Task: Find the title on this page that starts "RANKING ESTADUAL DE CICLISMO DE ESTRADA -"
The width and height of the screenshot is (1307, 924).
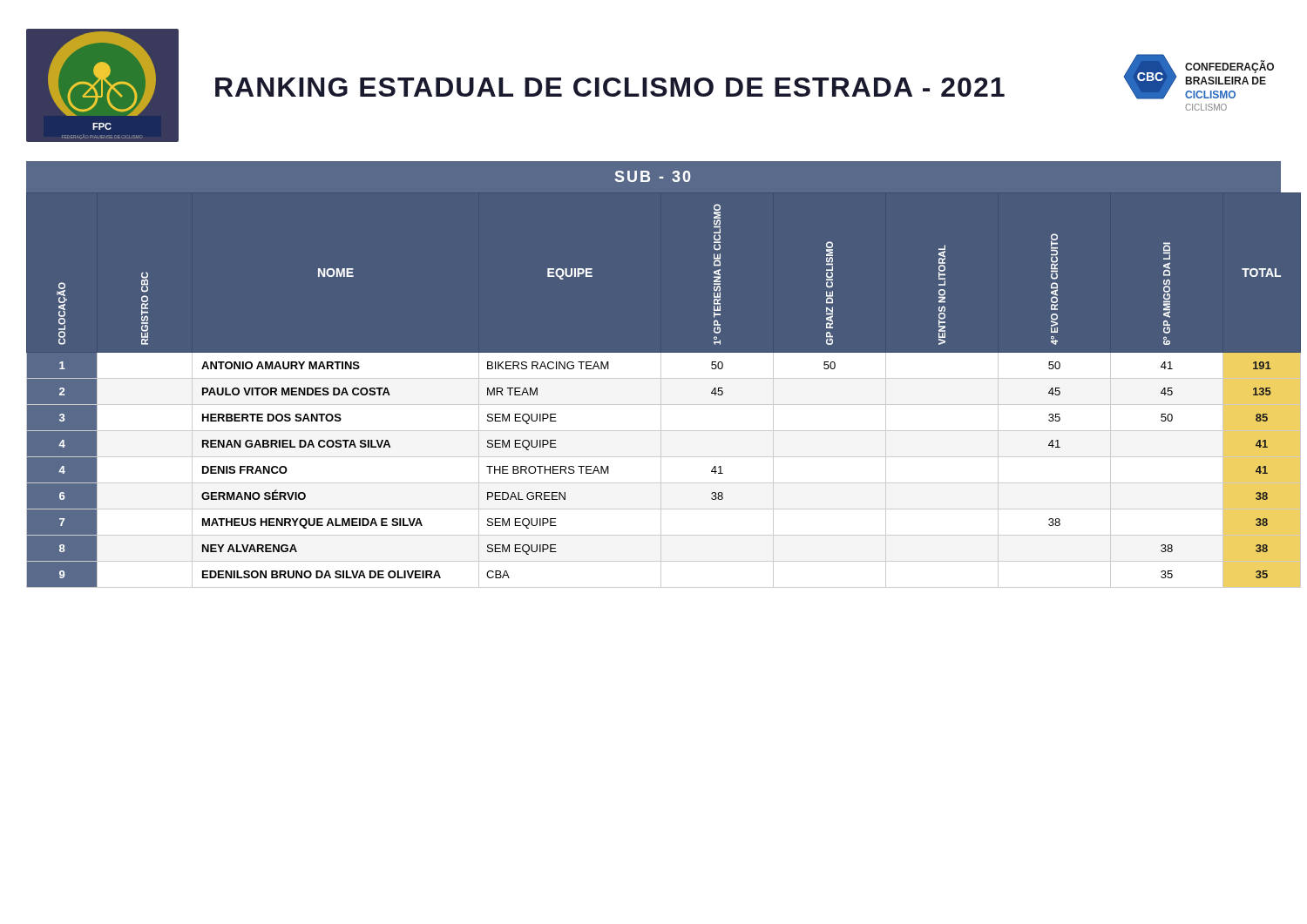Action: tap(610, 87)
